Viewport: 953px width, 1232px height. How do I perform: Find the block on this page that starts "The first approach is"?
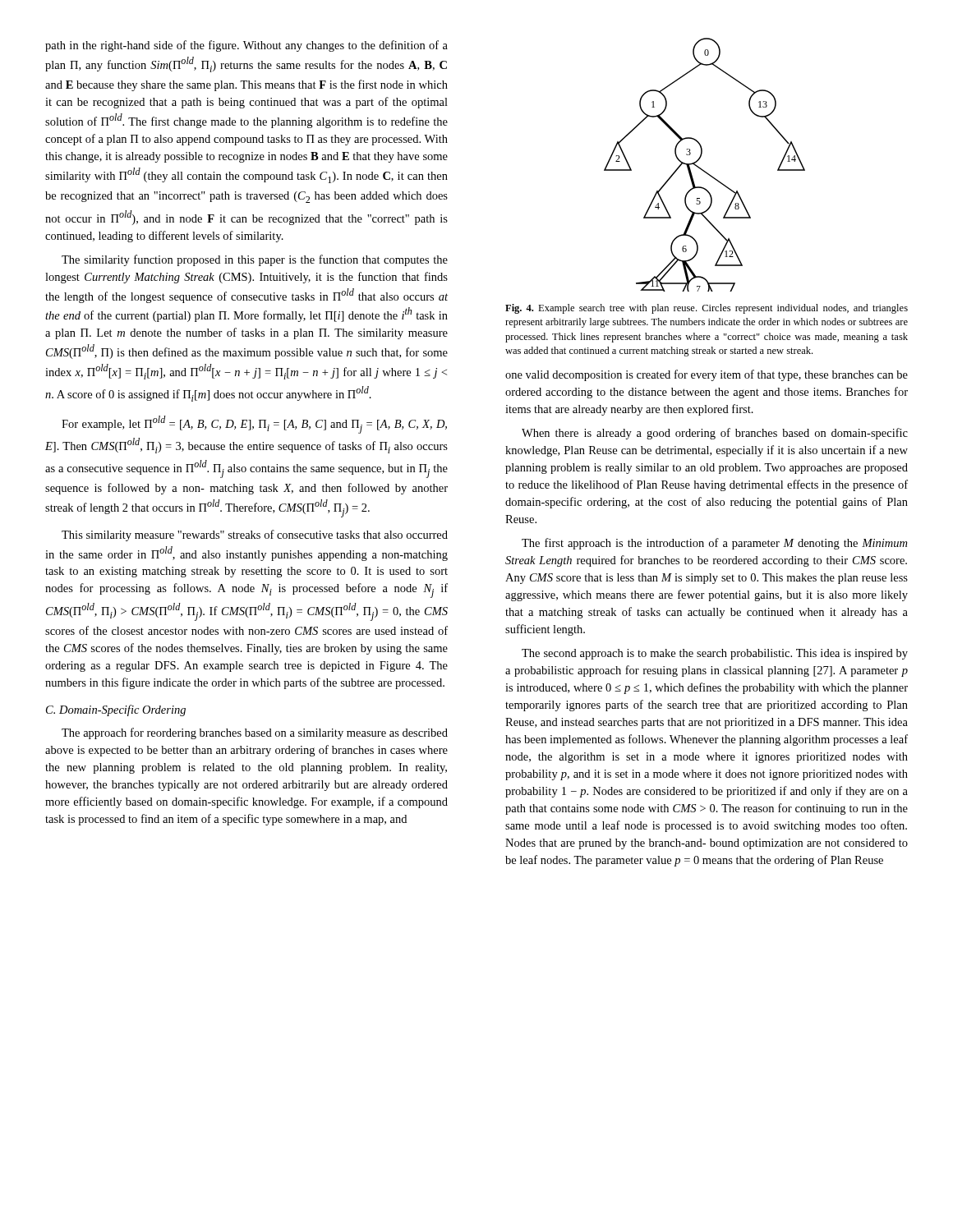tap(707, 587)
